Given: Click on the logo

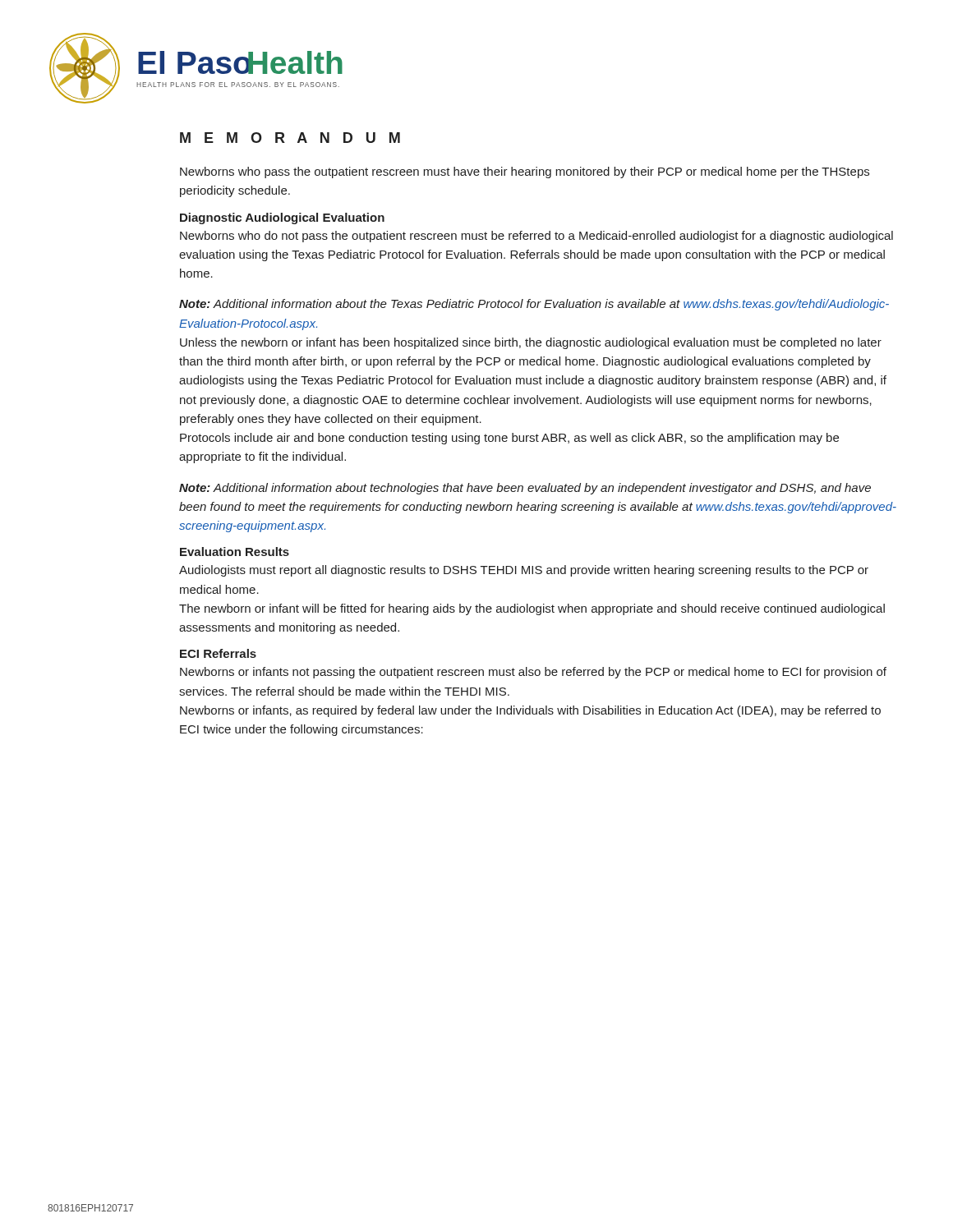Looking at the screenshot, I should pyautogui.click(x=199, y=68).
